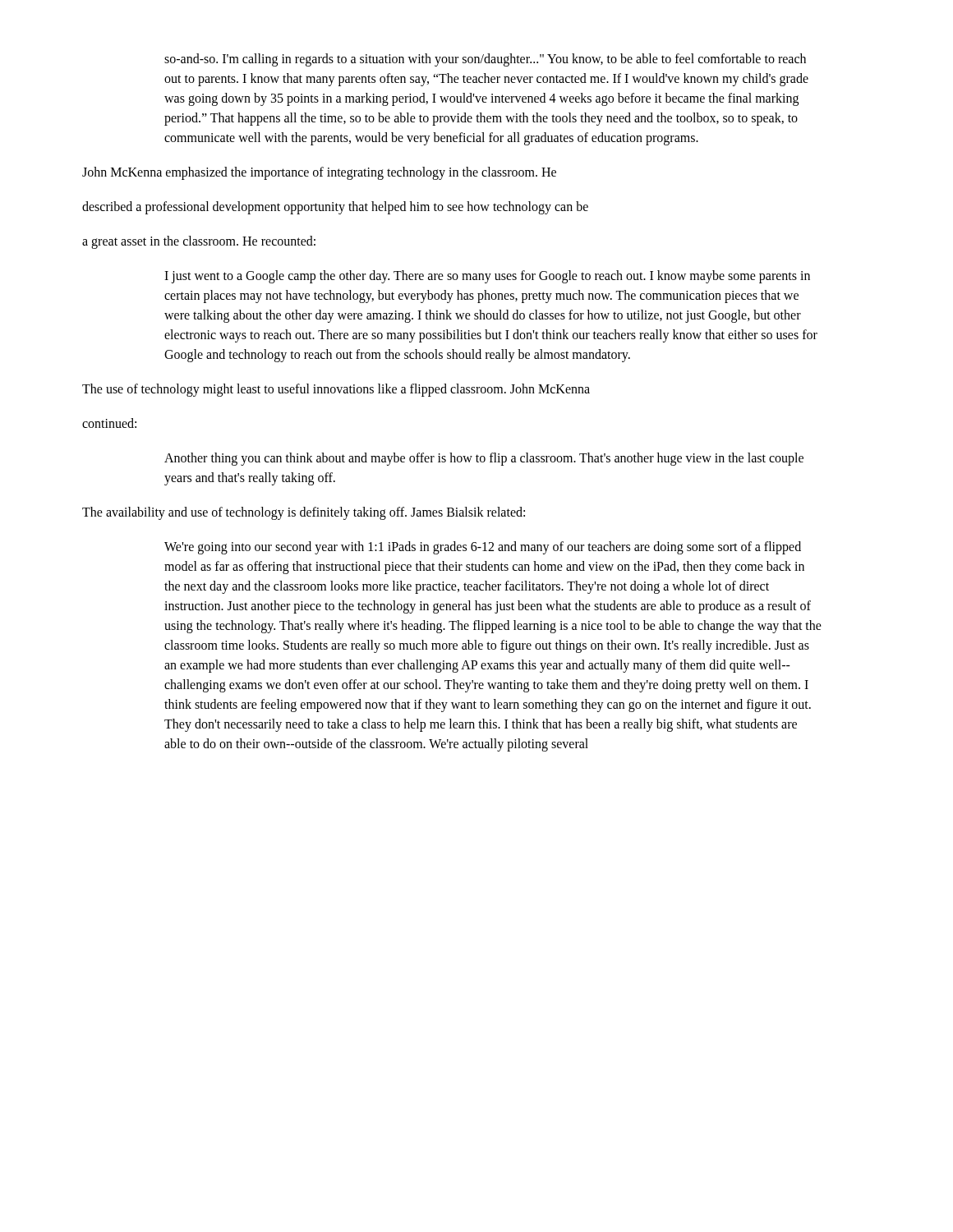Click the passage that begins "I just went to a"
Viewport: 953px width, 1232px height.
[x=493, y=315]
